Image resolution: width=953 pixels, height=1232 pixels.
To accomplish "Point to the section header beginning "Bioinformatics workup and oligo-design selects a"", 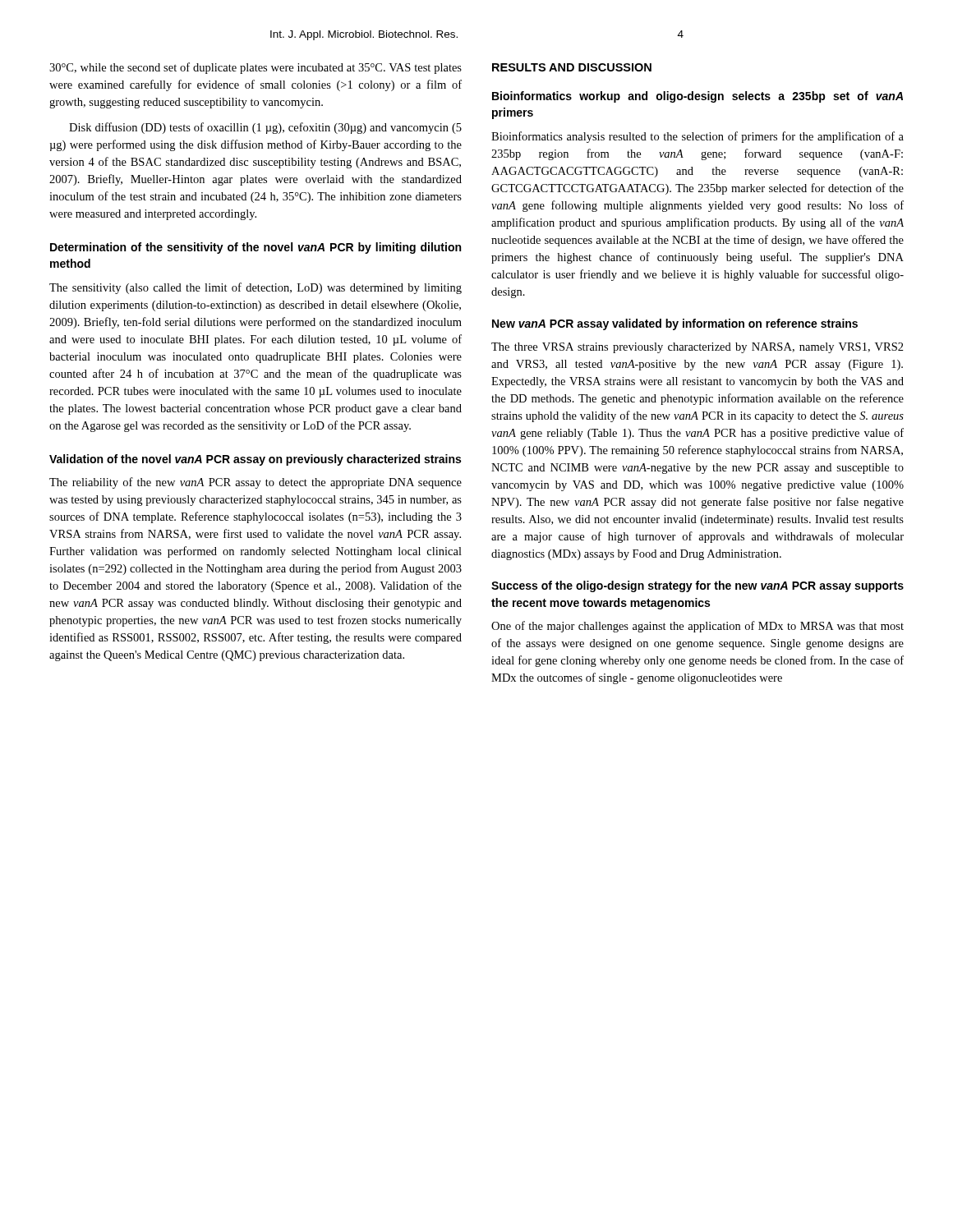I will click(698, 104).
